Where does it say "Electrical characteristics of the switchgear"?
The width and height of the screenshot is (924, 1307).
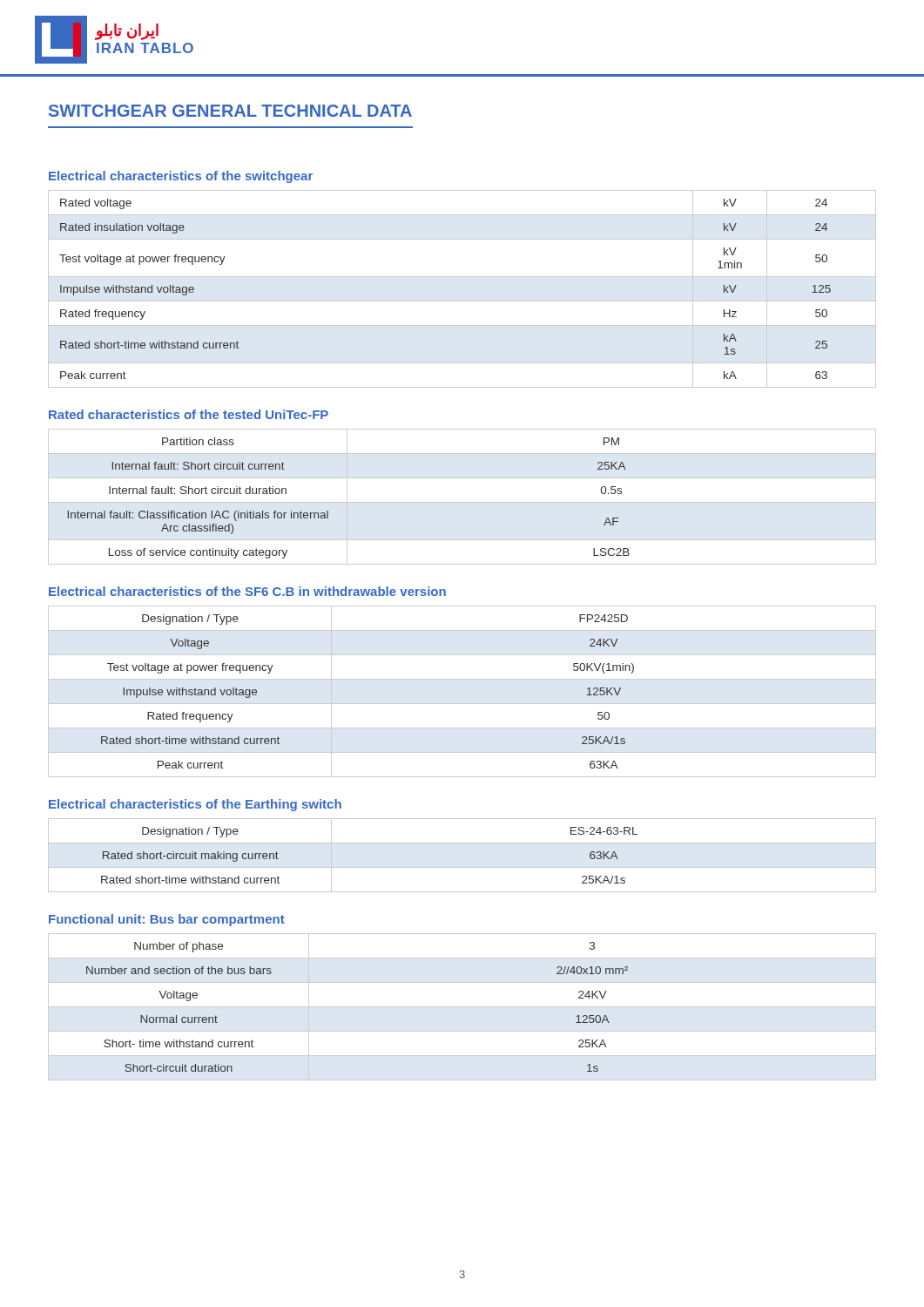click(180, 176)
